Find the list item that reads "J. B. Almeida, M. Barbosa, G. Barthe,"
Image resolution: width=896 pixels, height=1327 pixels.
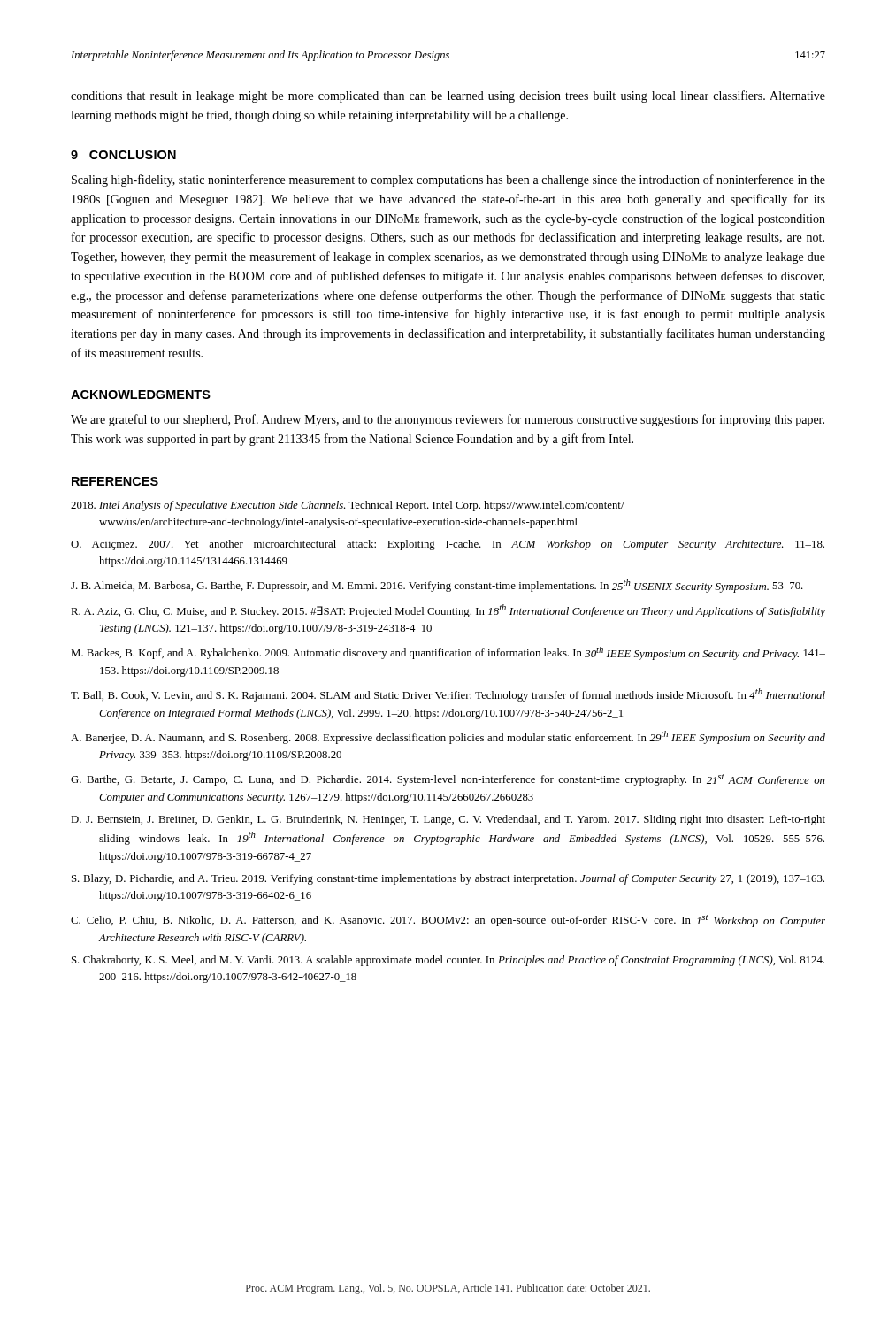[x=437, y=585]
